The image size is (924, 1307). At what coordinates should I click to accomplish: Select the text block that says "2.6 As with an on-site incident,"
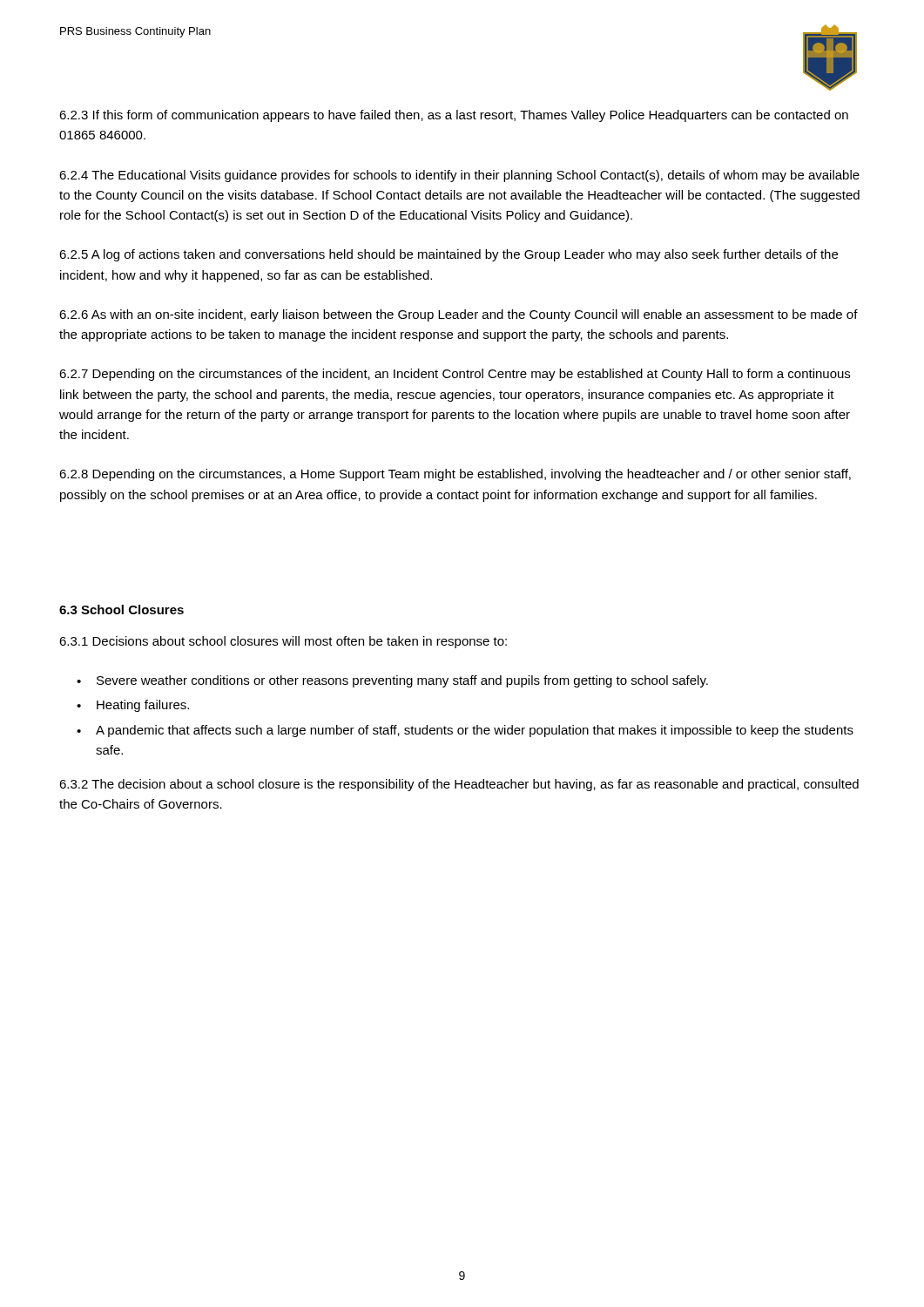458,324
